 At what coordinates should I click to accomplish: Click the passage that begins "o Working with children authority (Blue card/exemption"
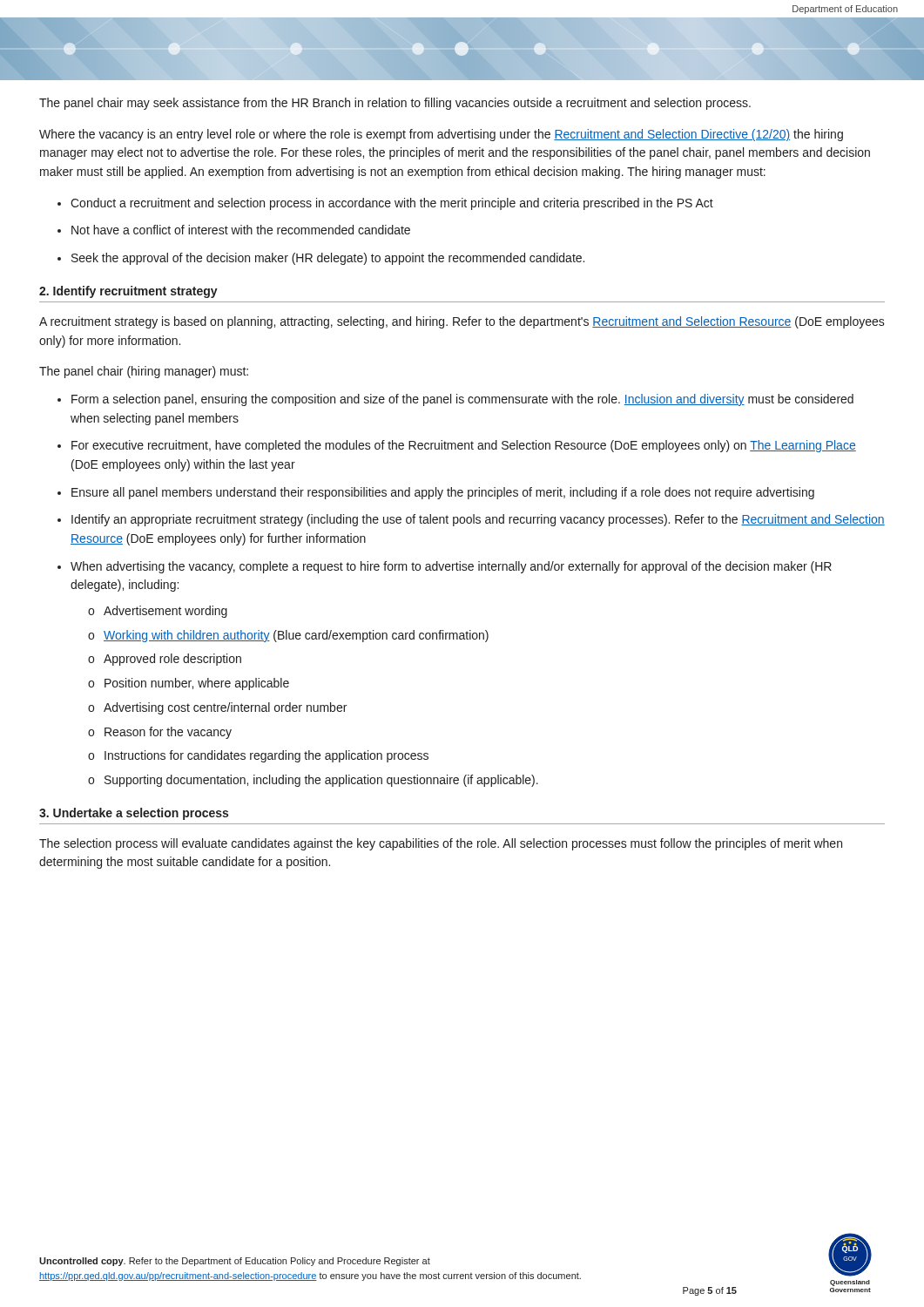click(x=288, y=636)
